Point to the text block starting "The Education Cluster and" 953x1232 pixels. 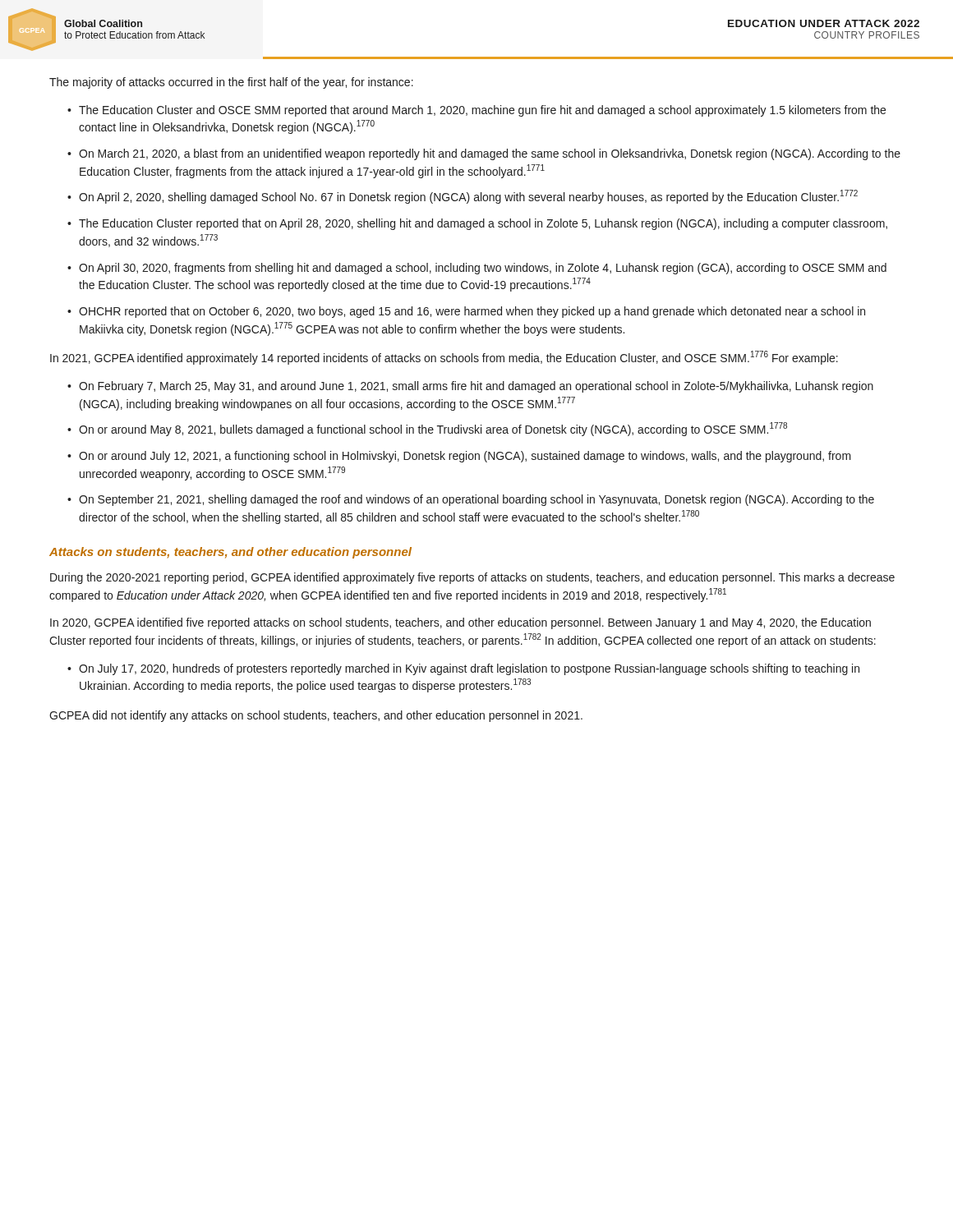coord(483,119)
